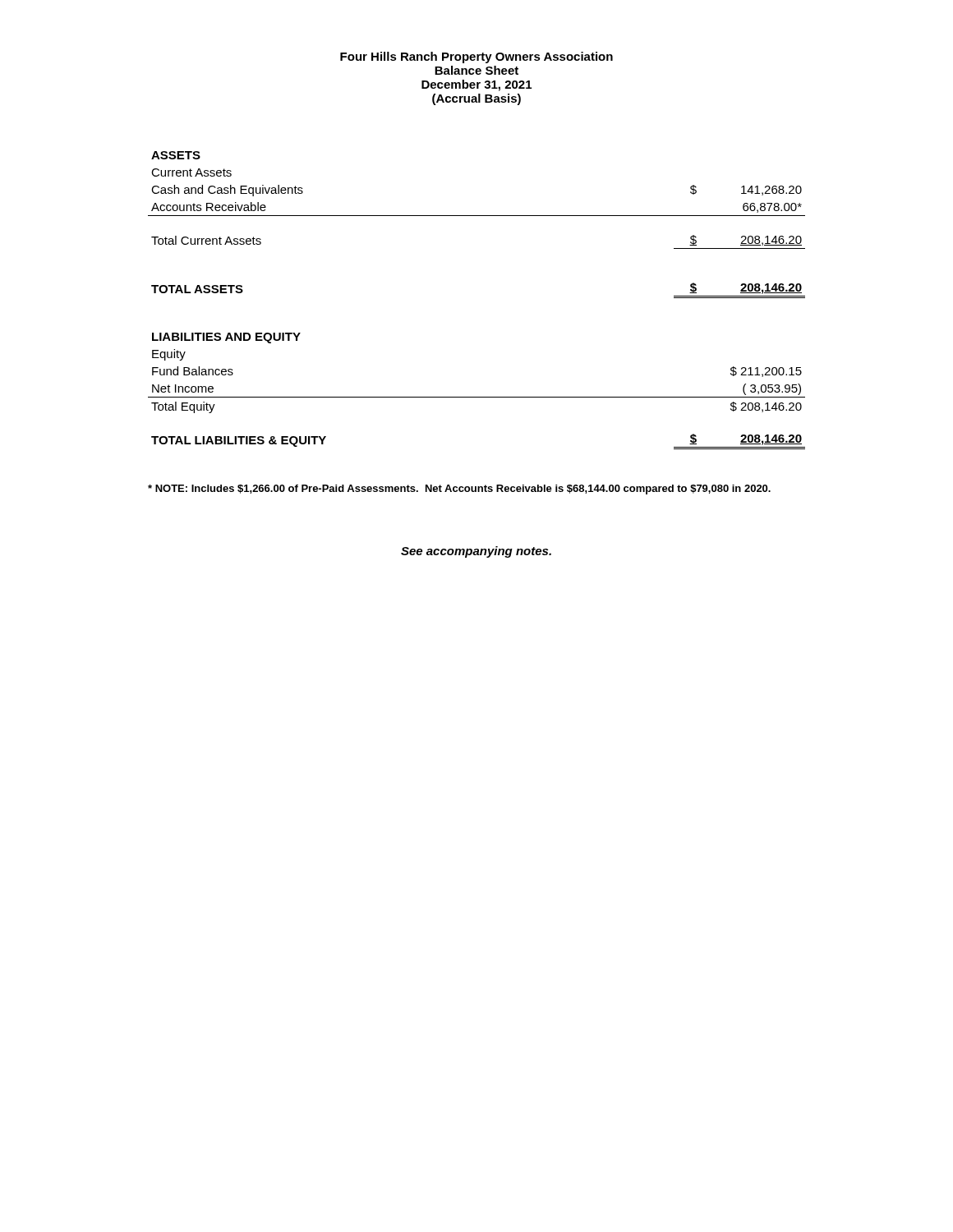Locate the title that says "Four Hills Ranch Property Owners Association Balance"
Screen dimensions: 1232x953
tap(476, 77)
